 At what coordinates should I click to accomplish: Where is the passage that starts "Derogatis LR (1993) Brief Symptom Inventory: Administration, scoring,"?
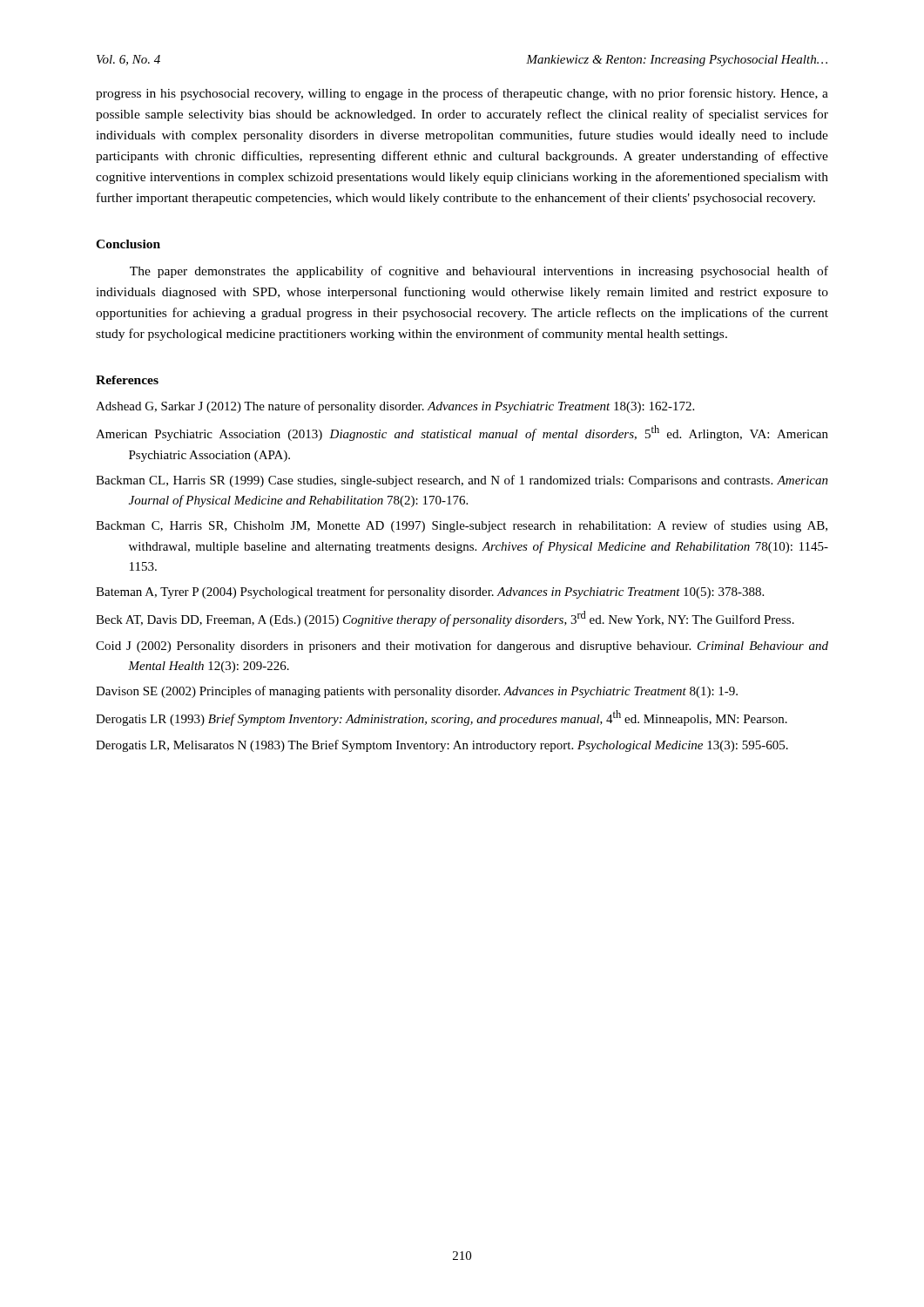(x=442, y=717)
